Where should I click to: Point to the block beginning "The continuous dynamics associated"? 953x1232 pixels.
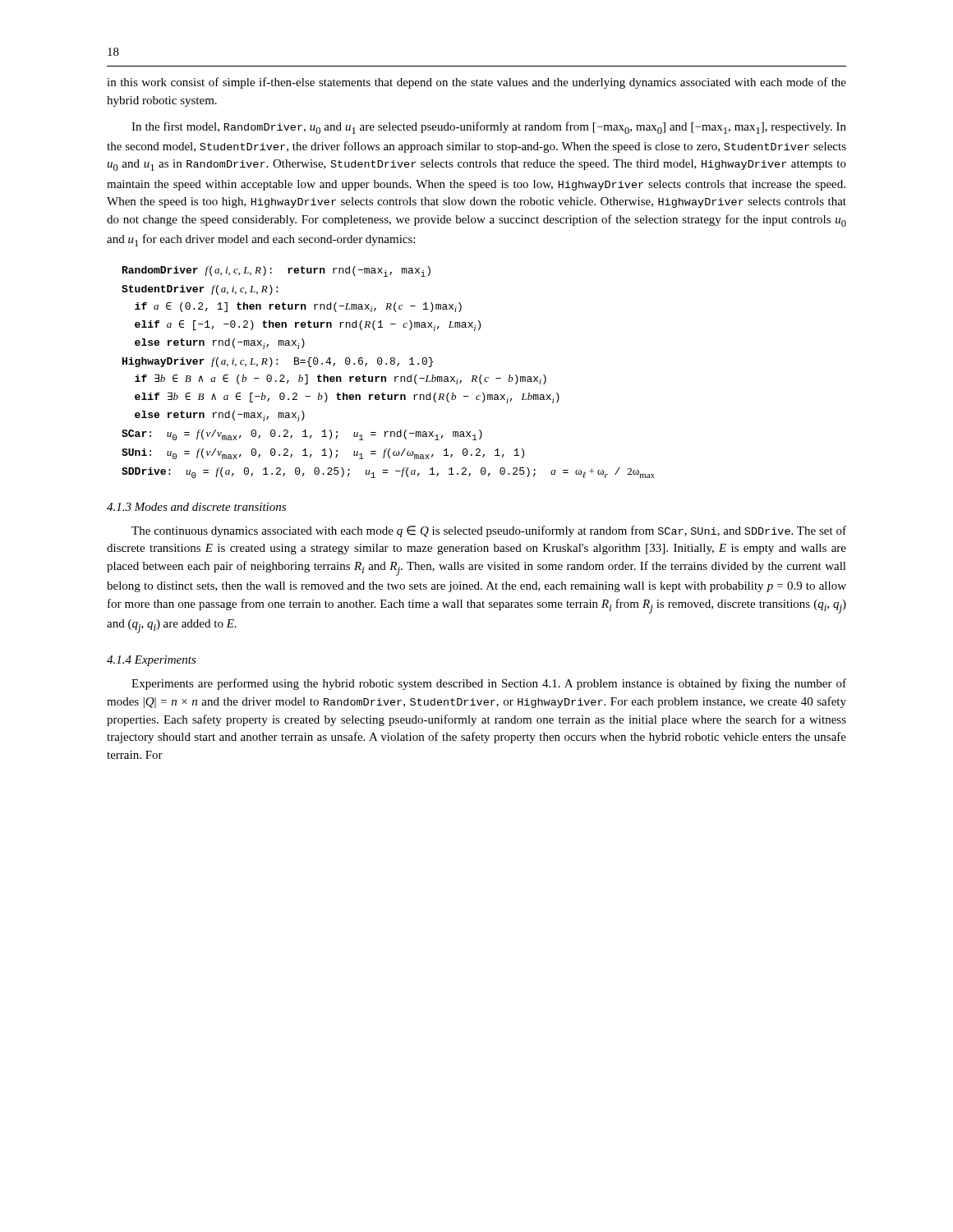(476, 578)
